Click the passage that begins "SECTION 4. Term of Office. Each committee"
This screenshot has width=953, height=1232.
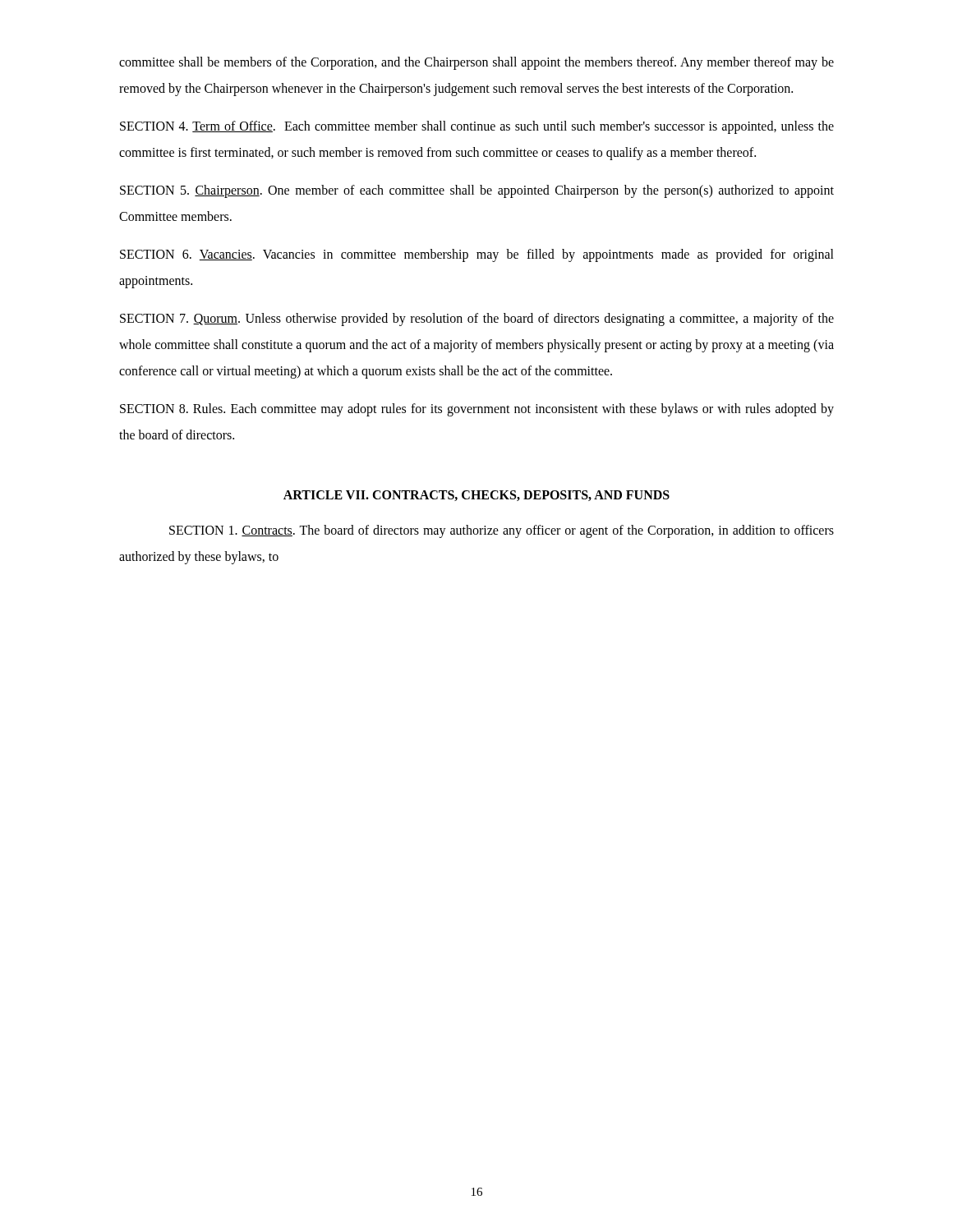coord(476,139)
